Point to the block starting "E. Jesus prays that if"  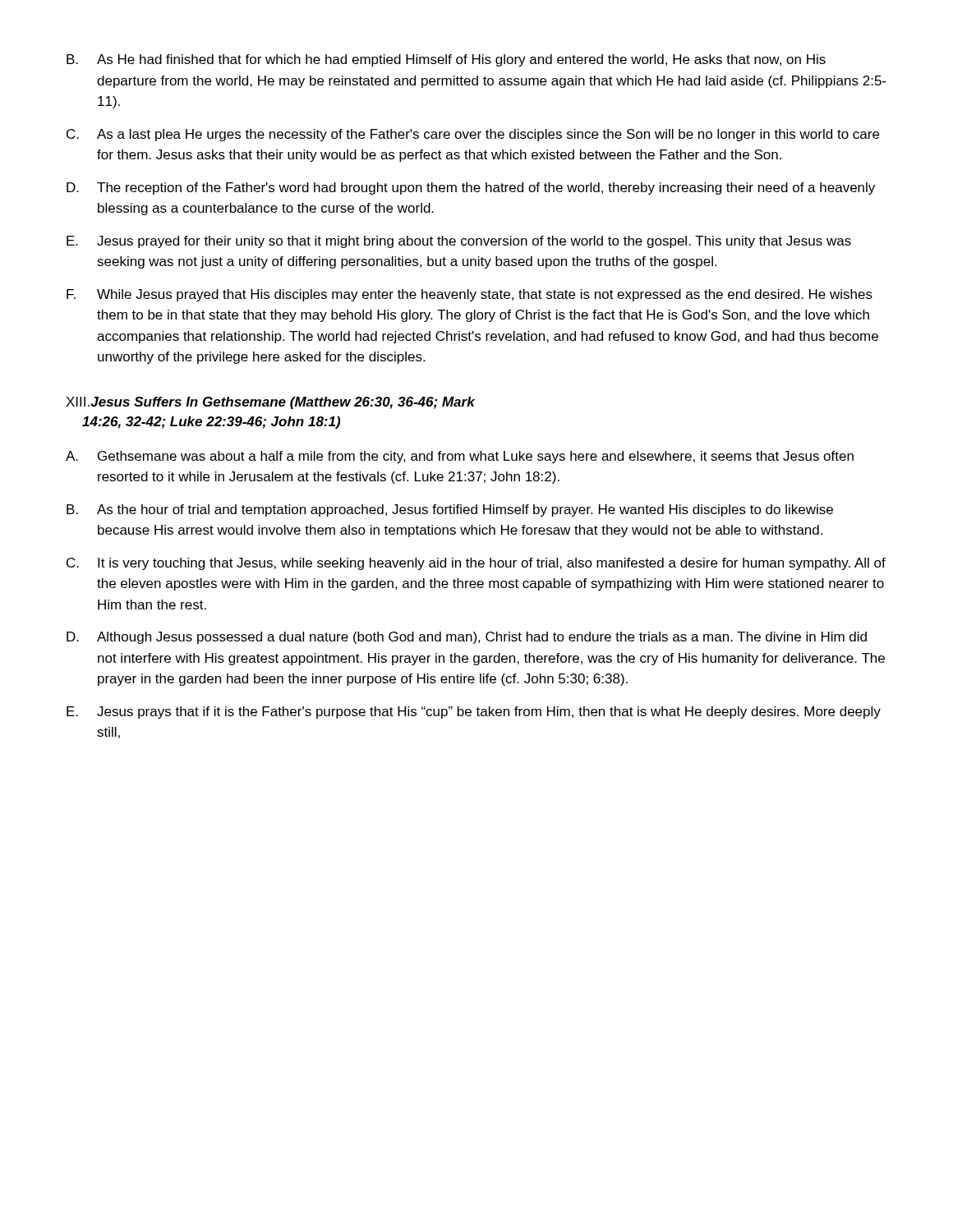click(476, 722)
